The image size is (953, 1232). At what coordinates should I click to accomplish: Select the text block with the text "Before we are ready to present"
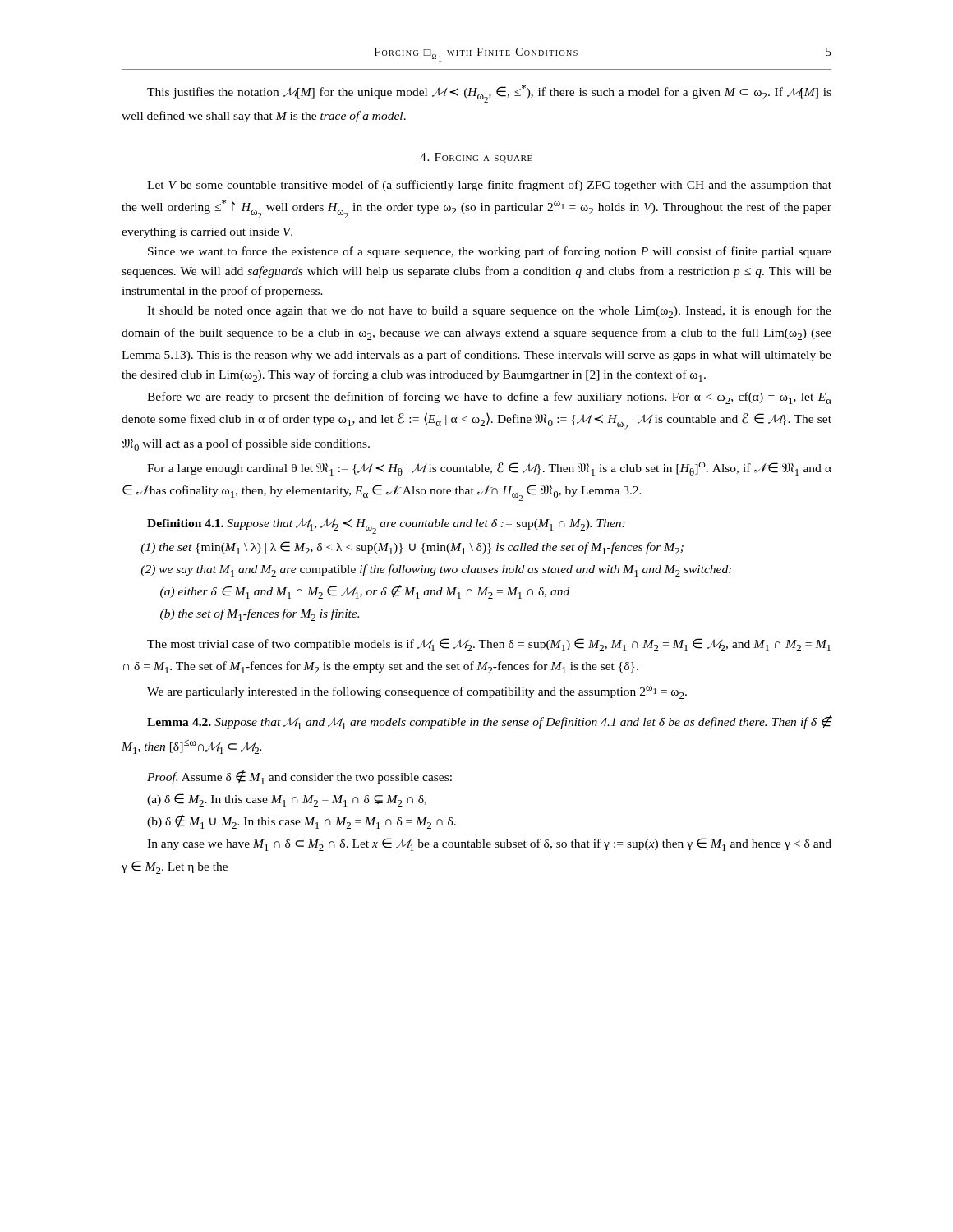click(476, 421)
